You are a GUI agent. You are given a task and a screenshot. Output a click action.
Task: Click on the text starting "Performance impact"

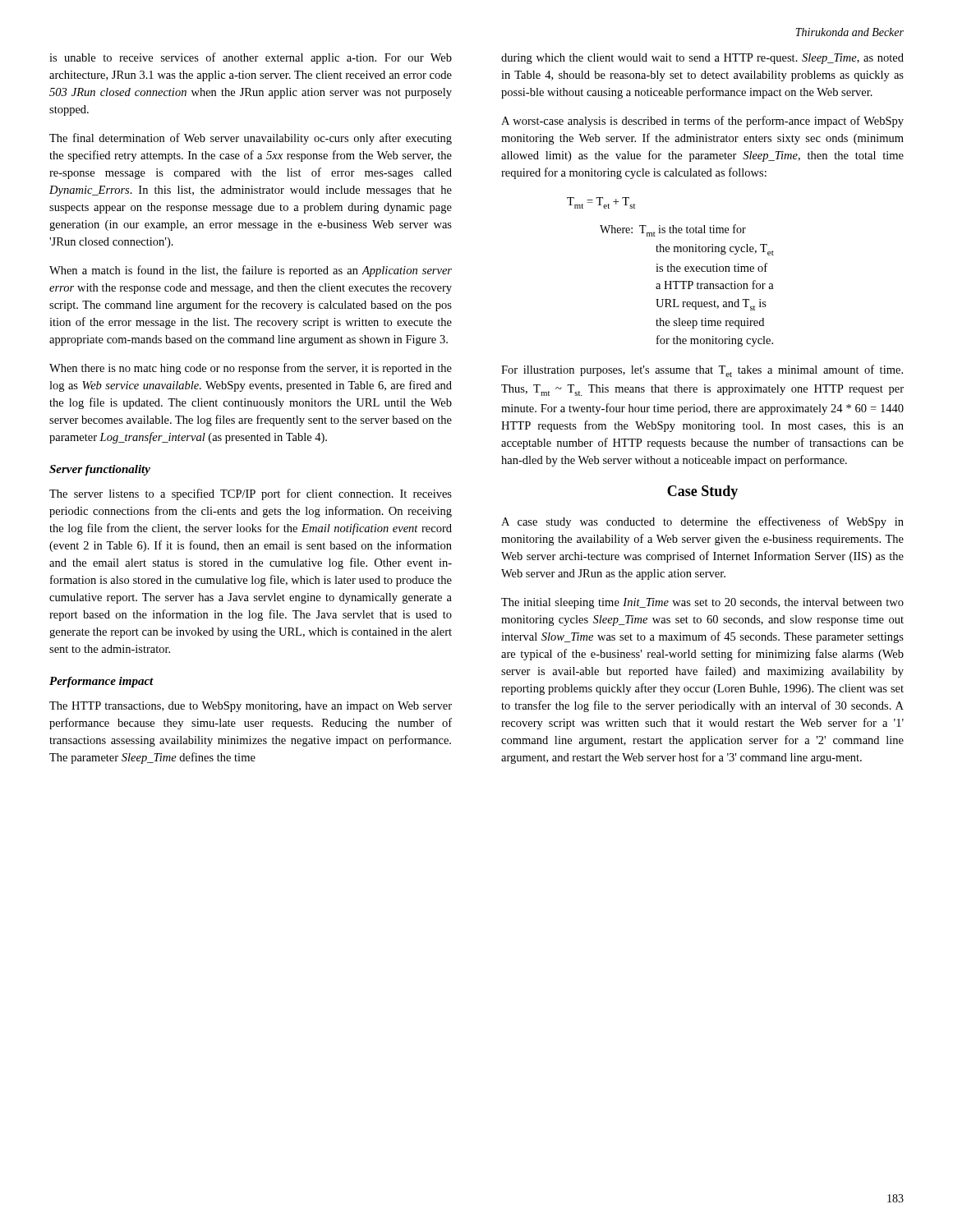pyautogui.click(x=101, y=681)
